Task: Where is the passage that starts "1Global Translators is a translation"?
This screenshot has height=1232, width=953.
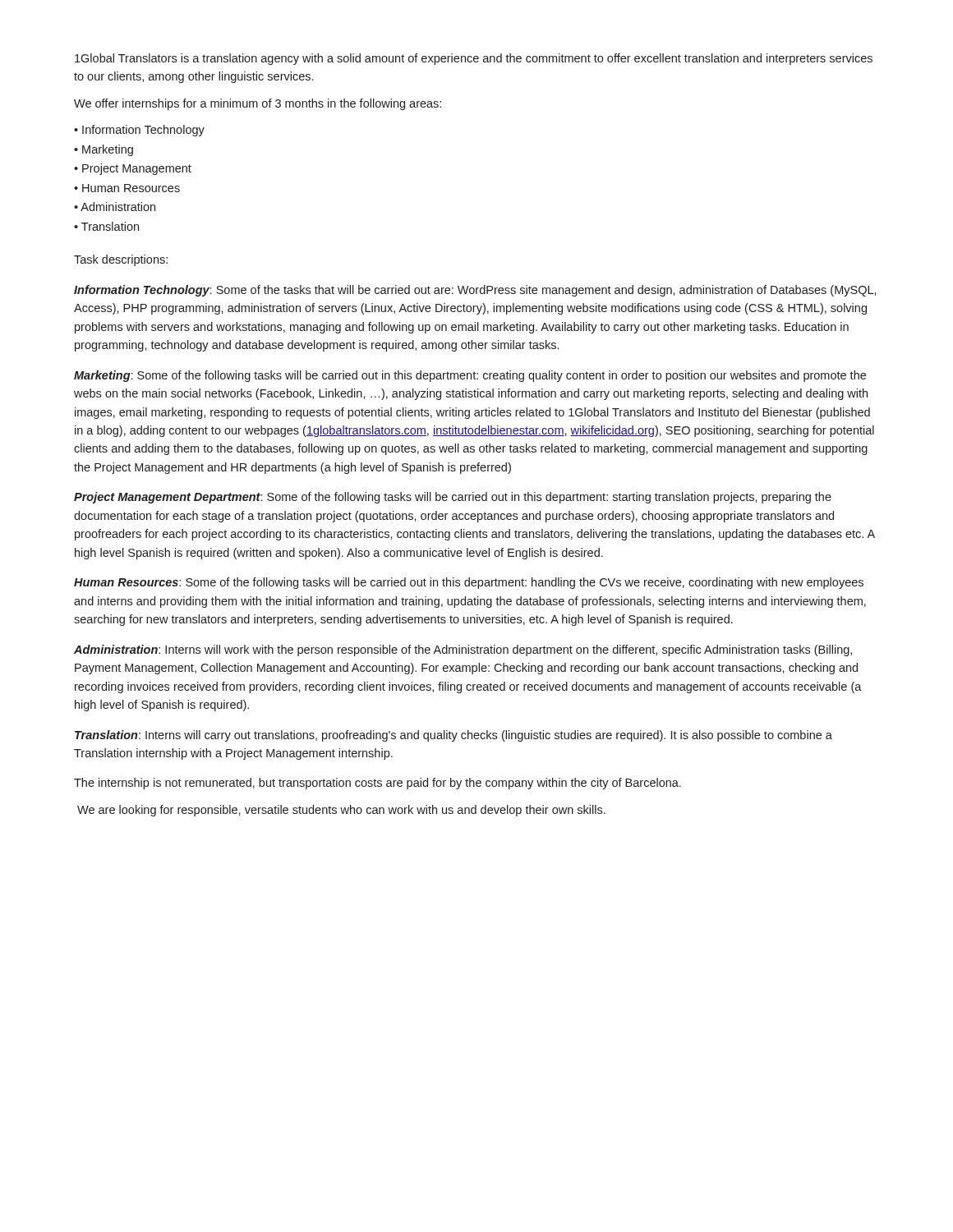Action: tap(473, 68)
